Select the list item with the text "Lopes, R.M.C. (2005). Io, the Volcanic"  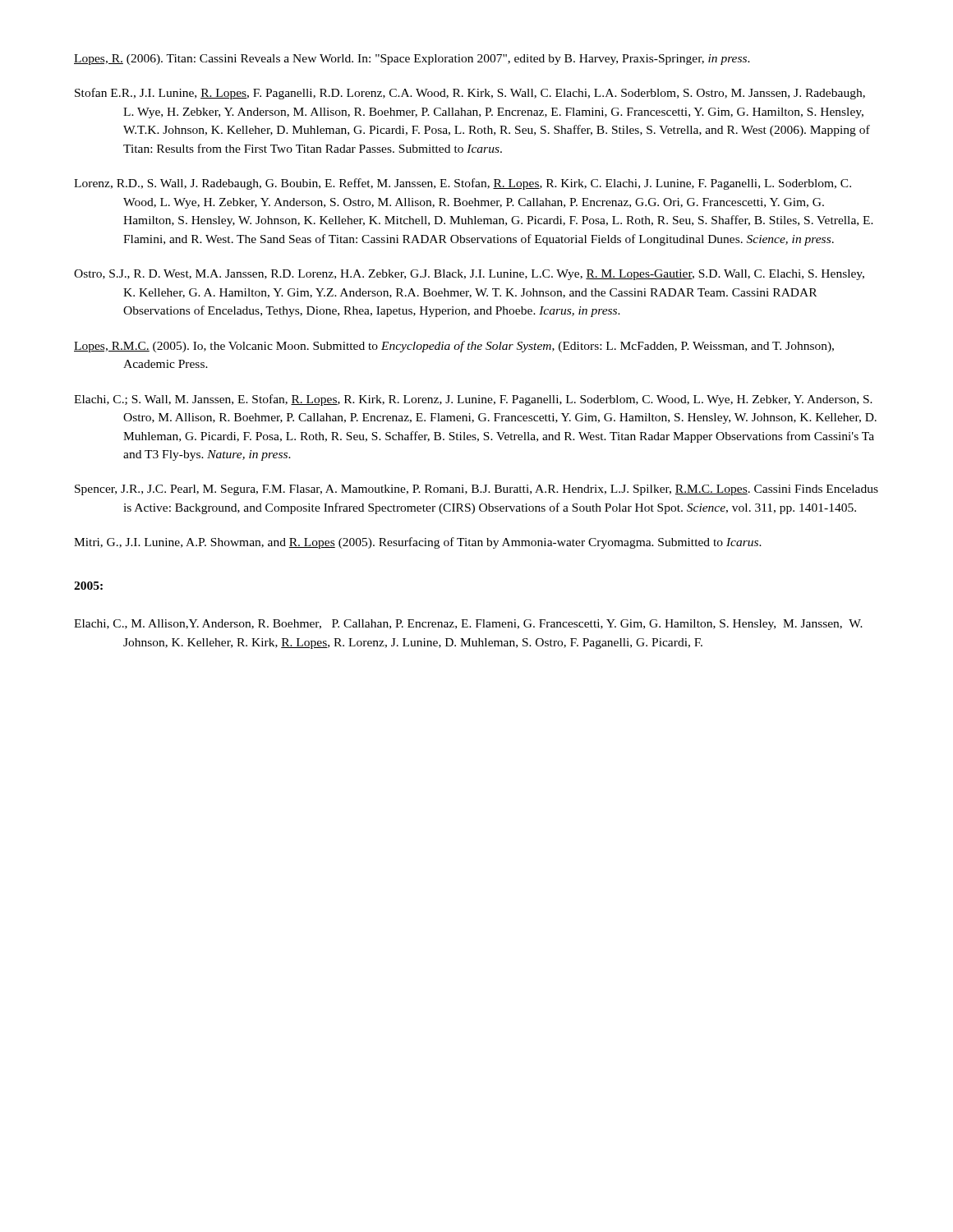coord(454,354)
